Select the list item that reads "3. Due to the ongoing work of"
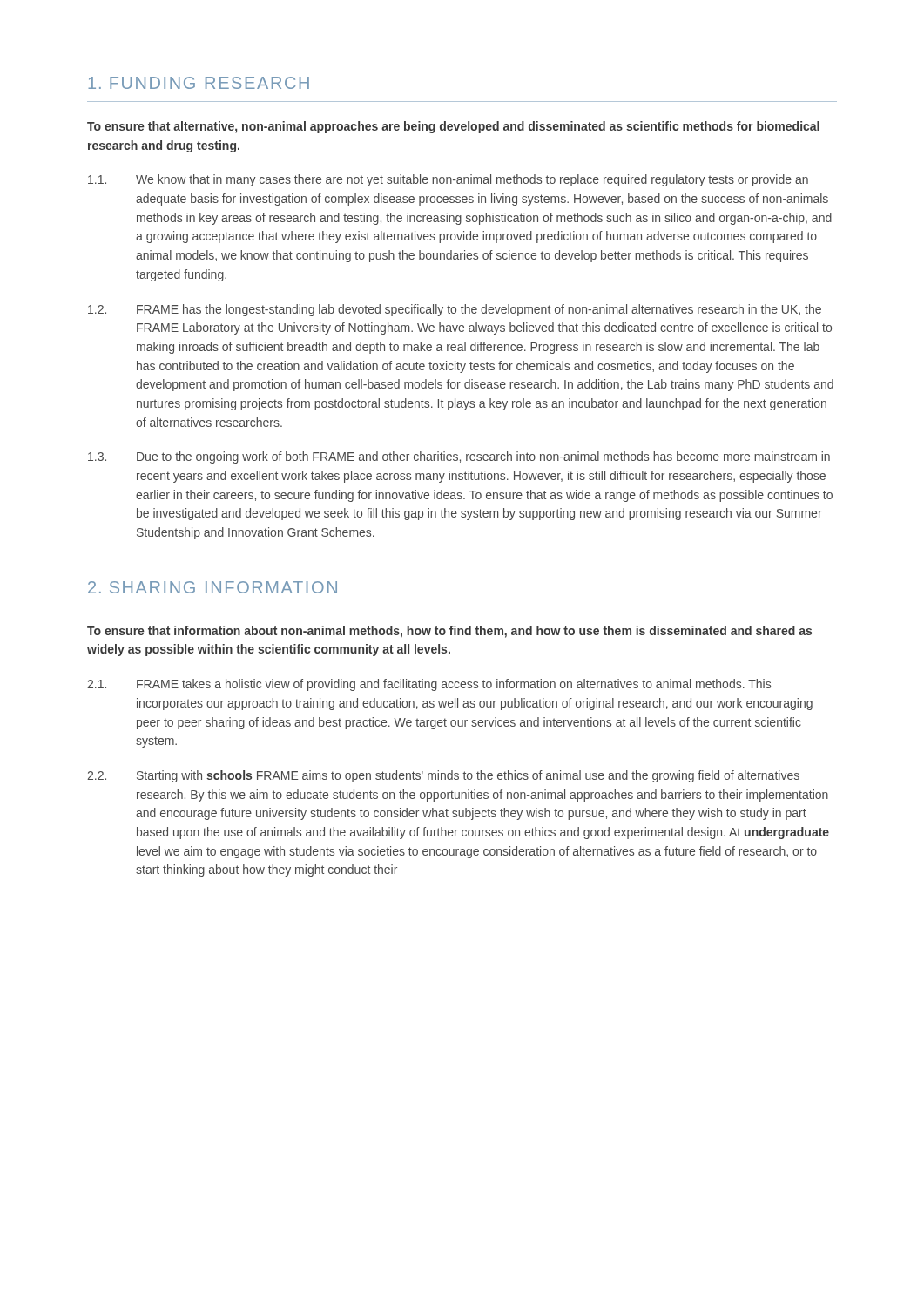The image size is (924, 1307). tap(462, 495)
